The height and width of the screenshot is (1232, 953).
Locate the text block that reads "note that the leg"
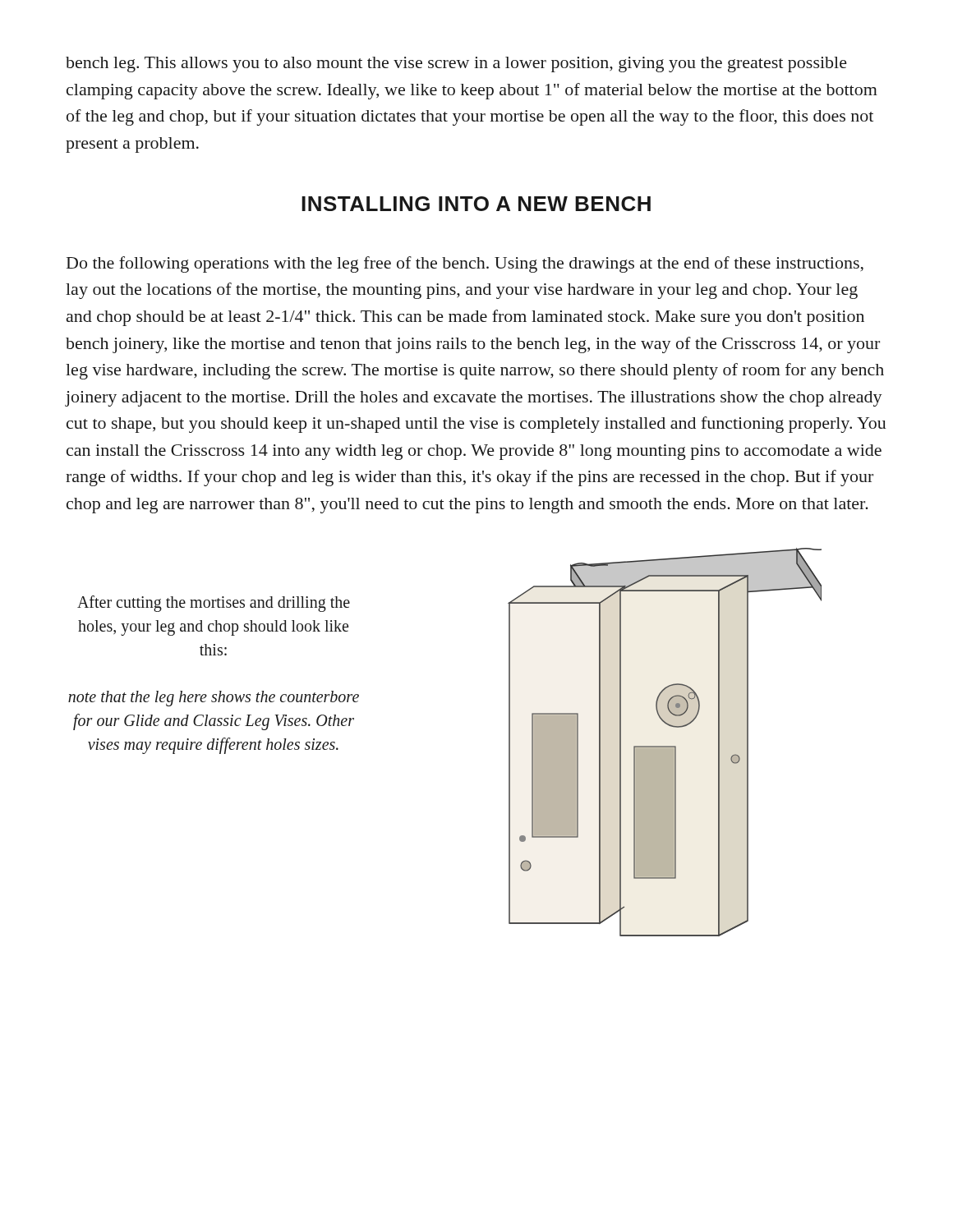214,721
